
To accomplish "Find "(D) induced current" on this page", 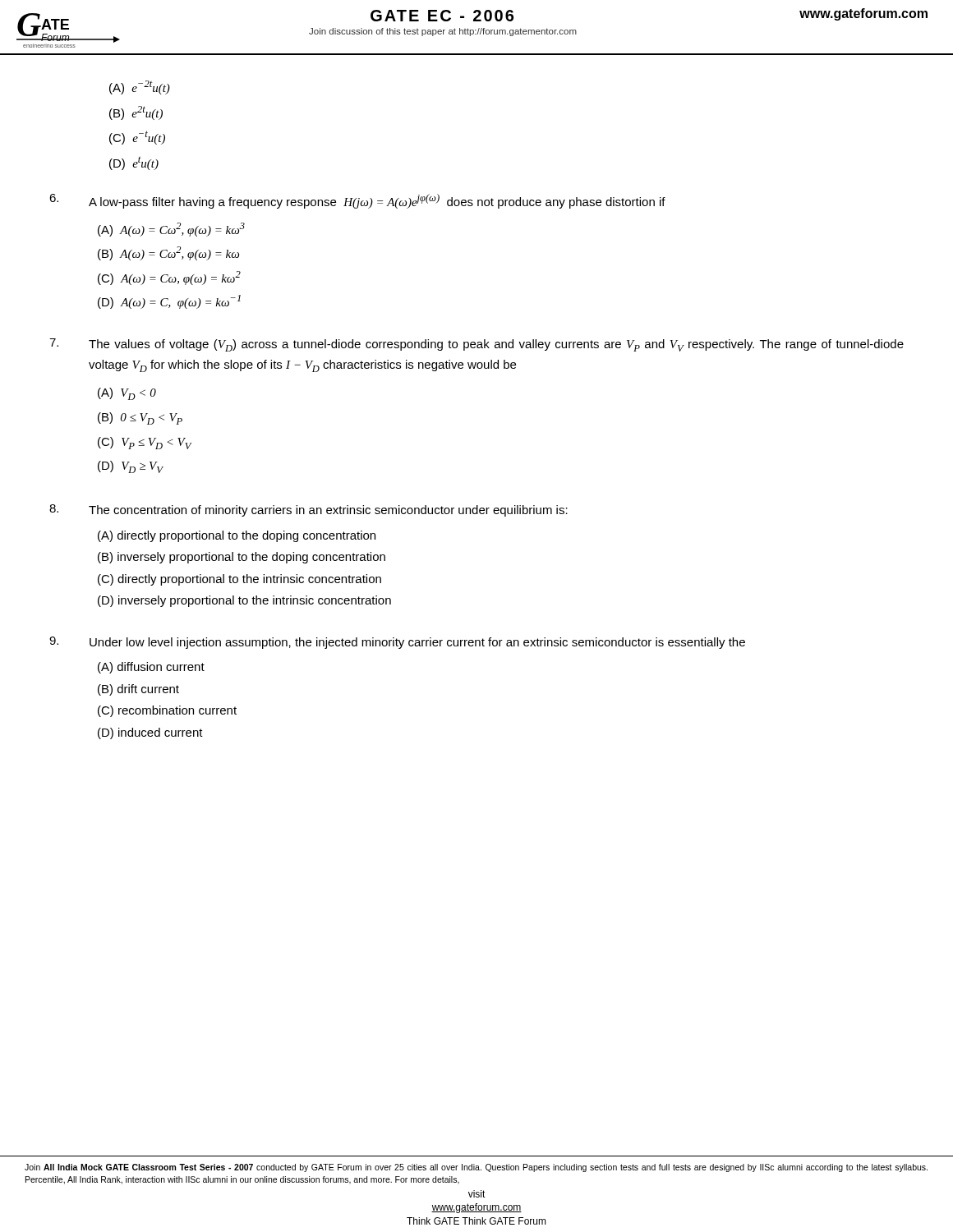I will coord(150,732).
